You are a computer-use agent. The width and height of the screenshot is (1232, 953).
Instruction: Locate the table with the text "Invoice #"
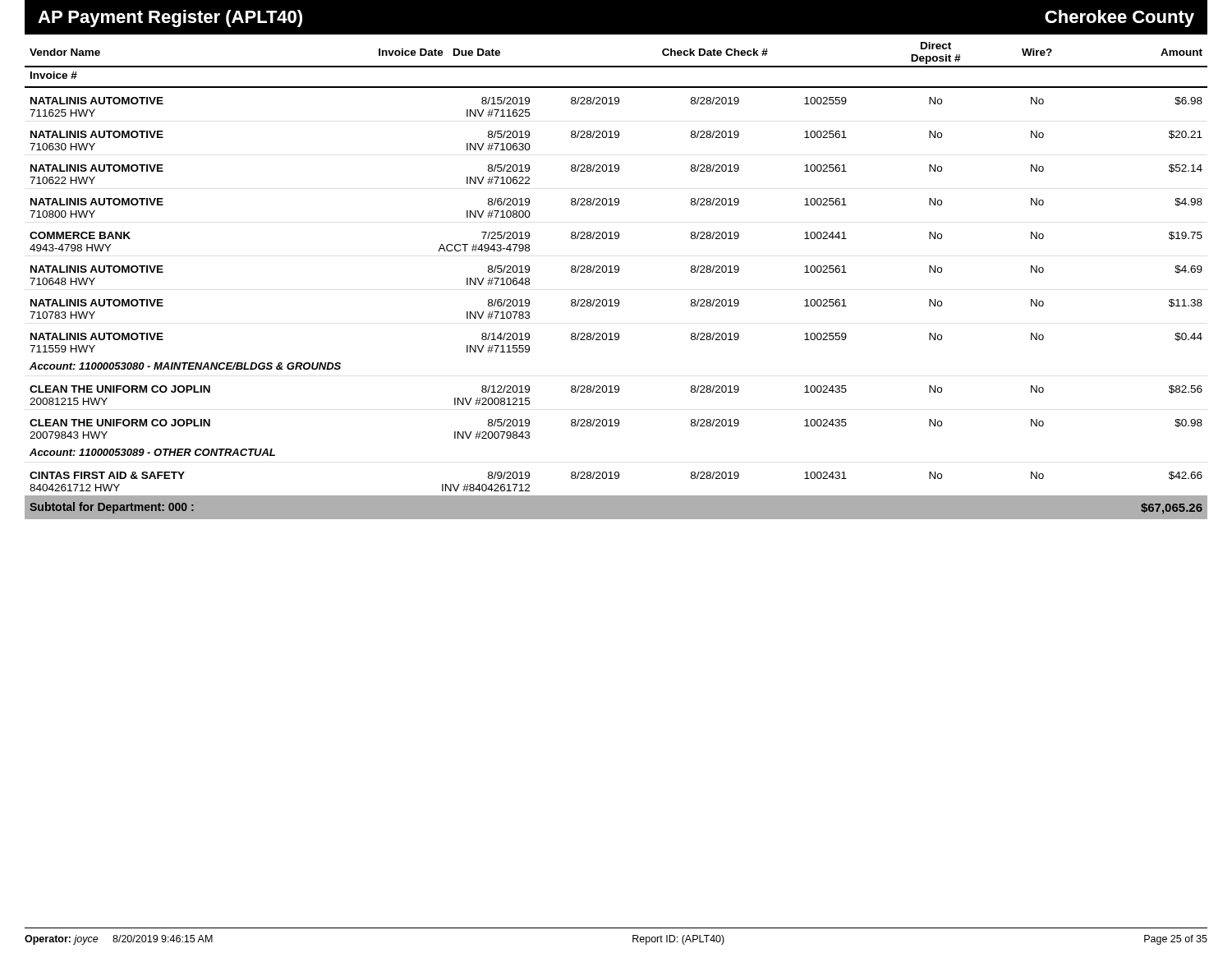coord(616,277)
